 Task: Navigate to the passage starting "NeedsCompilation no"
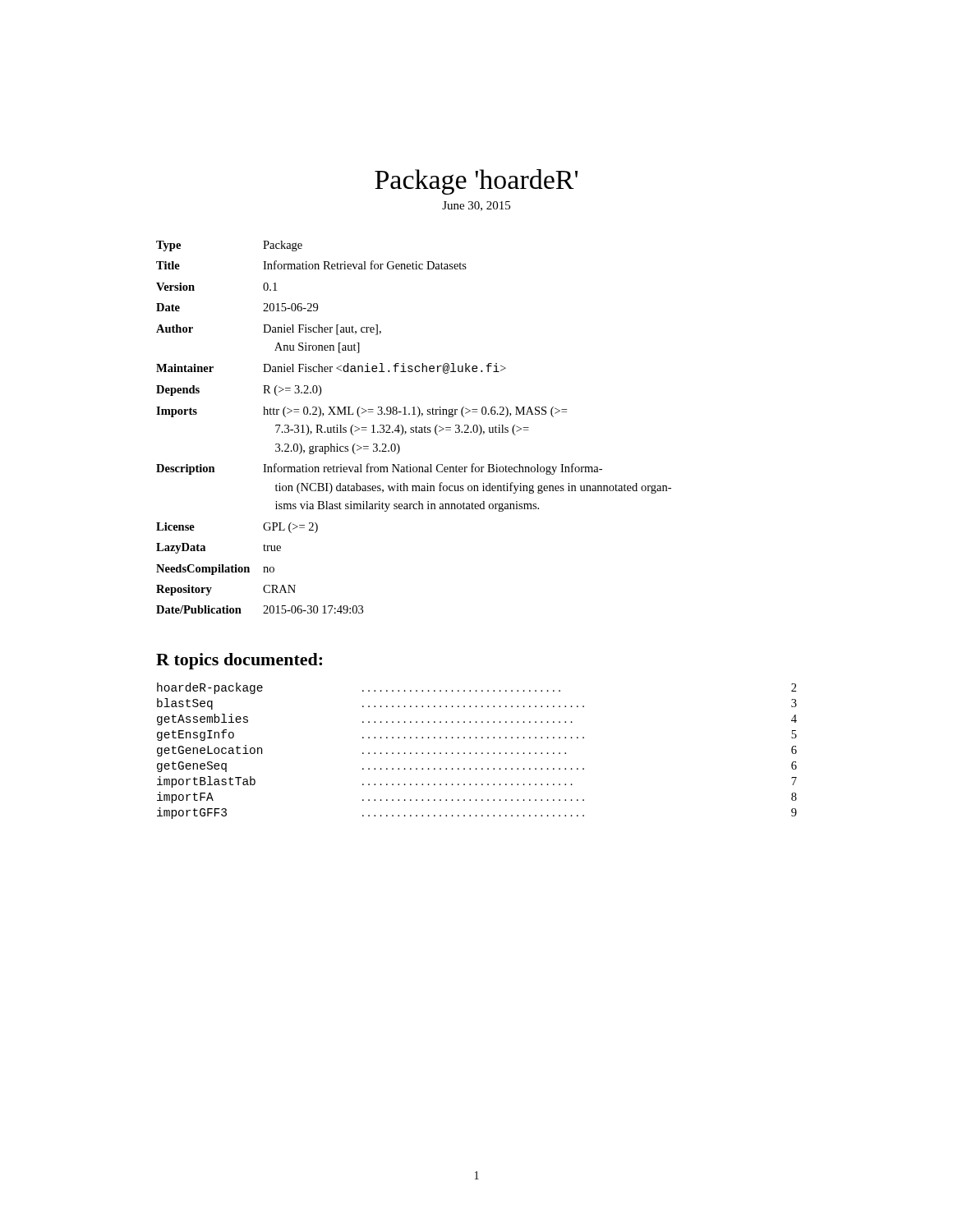[215, 570]
